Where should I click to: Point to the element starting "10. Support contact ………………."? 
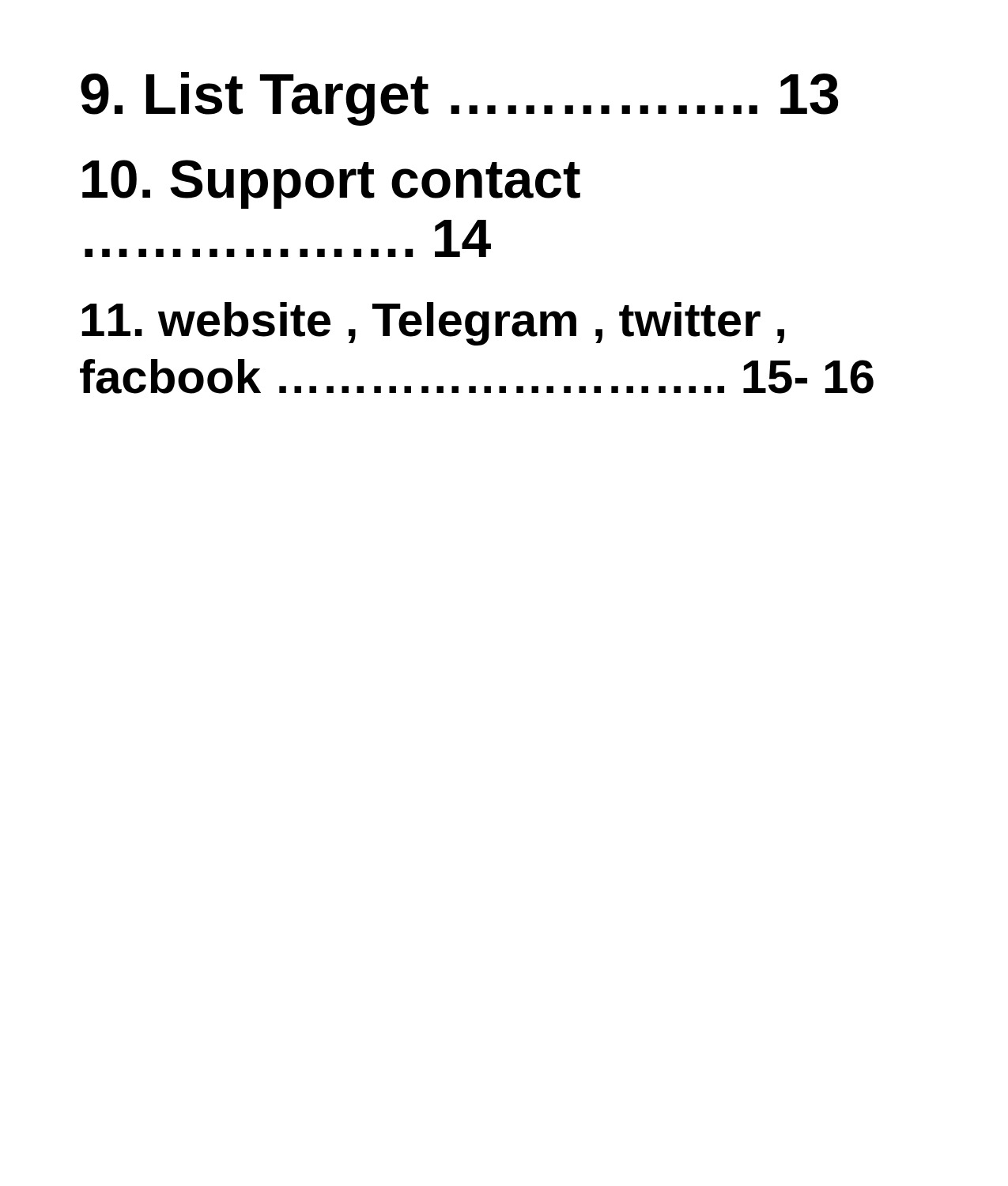point(330,209)
